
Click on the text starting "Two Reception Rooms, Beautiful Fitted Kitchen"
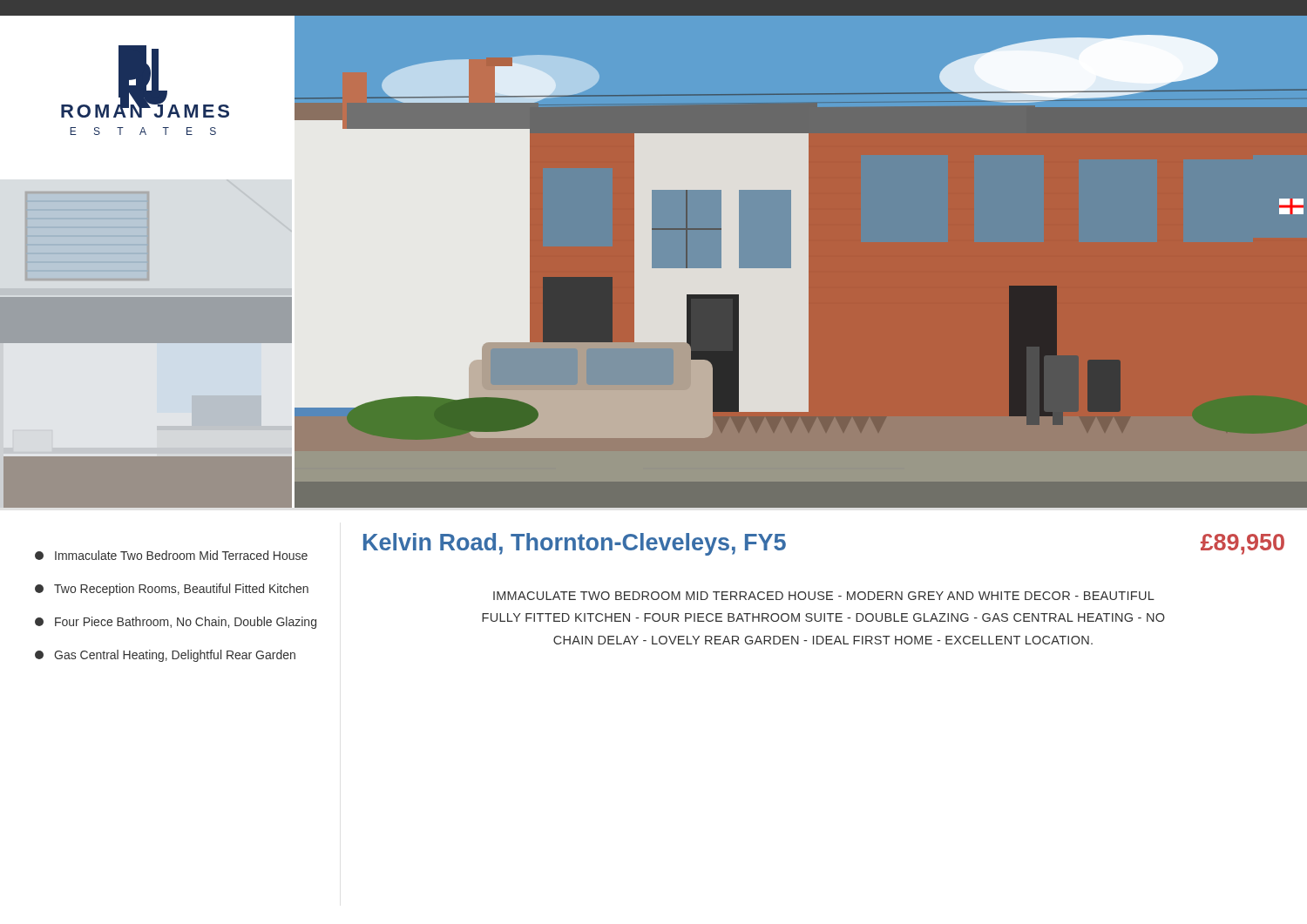pyautogui.click(x=172, y=589)
